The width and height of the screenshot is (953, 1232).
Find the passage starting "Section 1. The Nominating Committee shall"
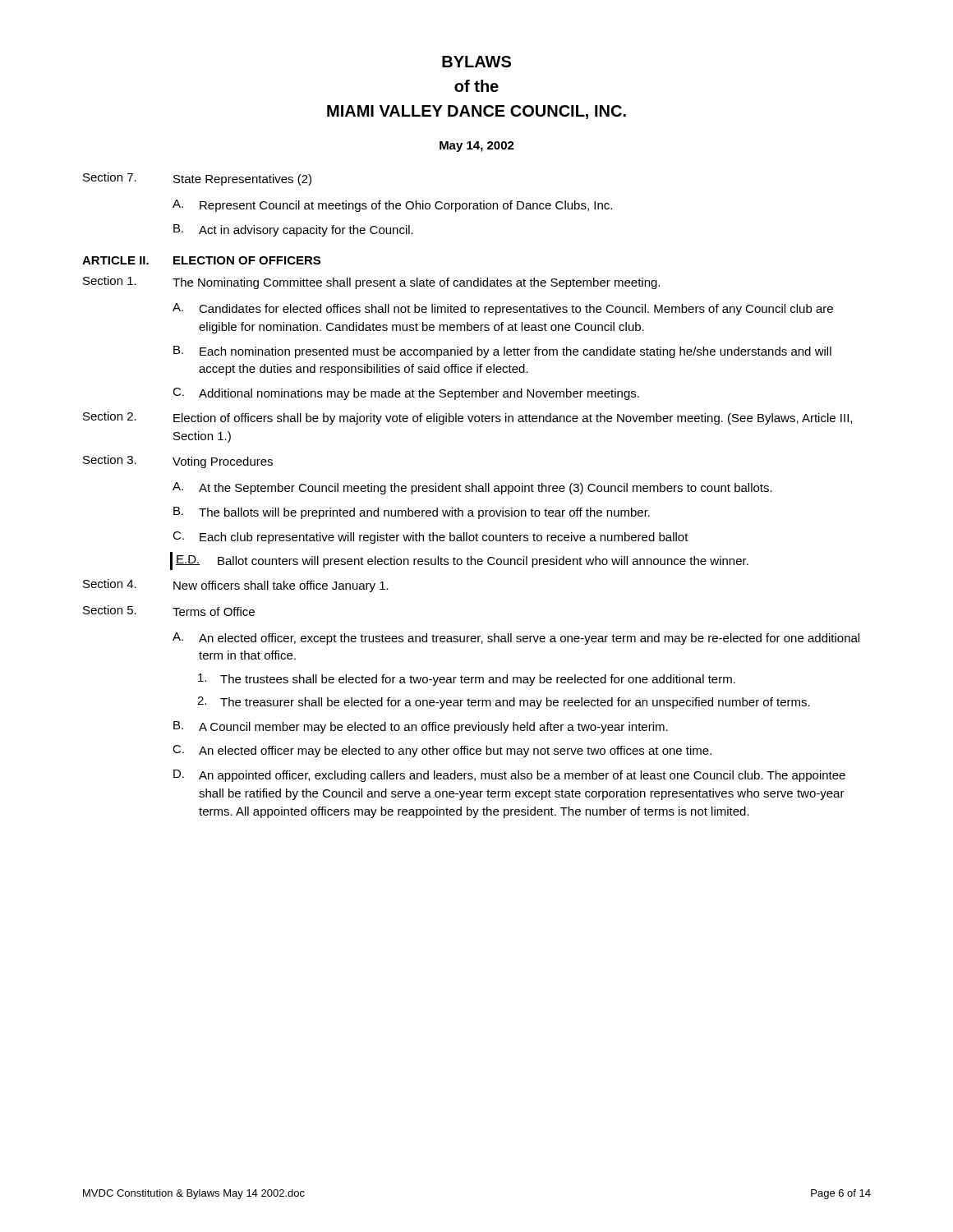tap(476, 283)
